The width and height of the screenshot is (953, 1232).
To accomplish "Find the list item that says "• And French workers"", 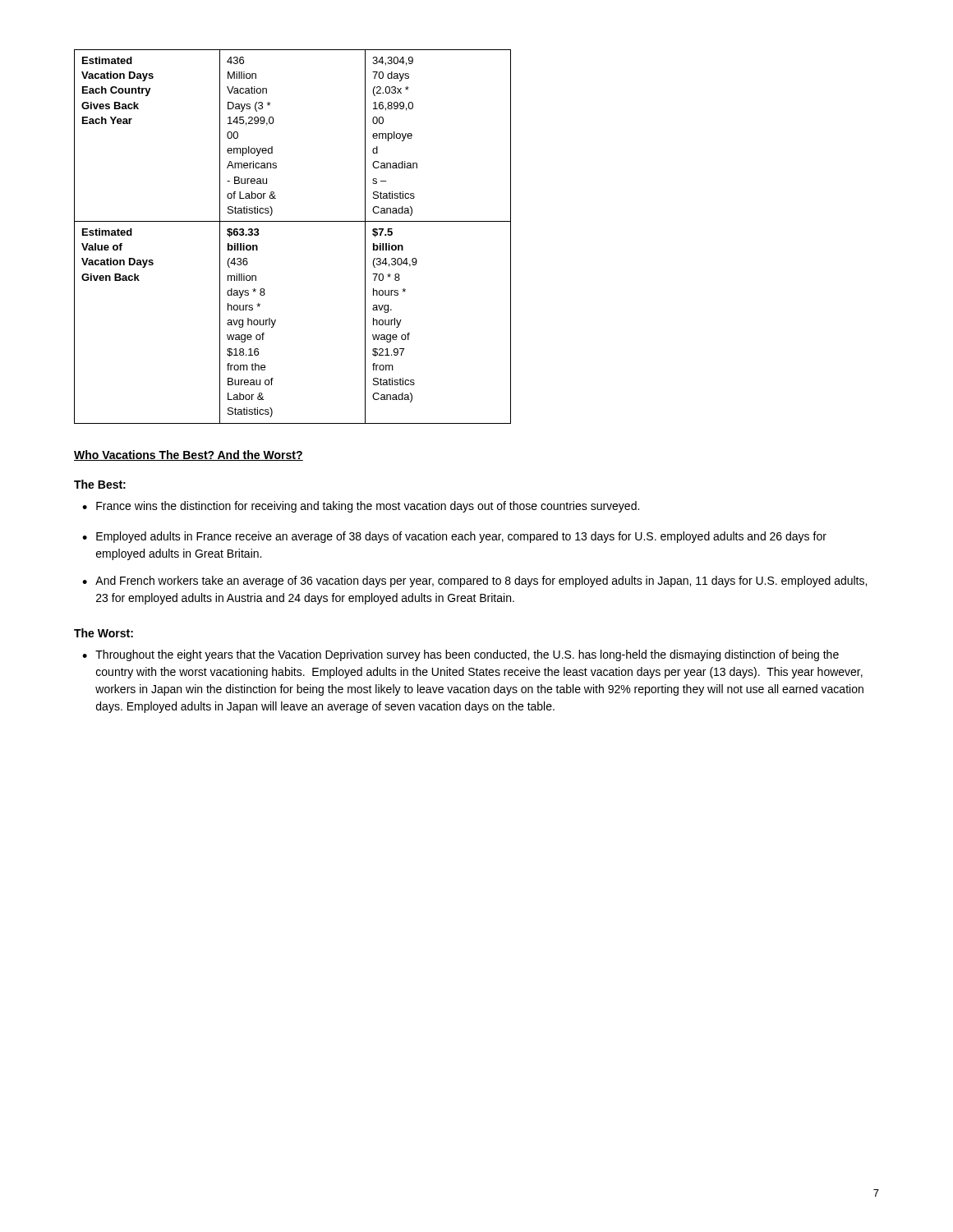I will [481, 590].
